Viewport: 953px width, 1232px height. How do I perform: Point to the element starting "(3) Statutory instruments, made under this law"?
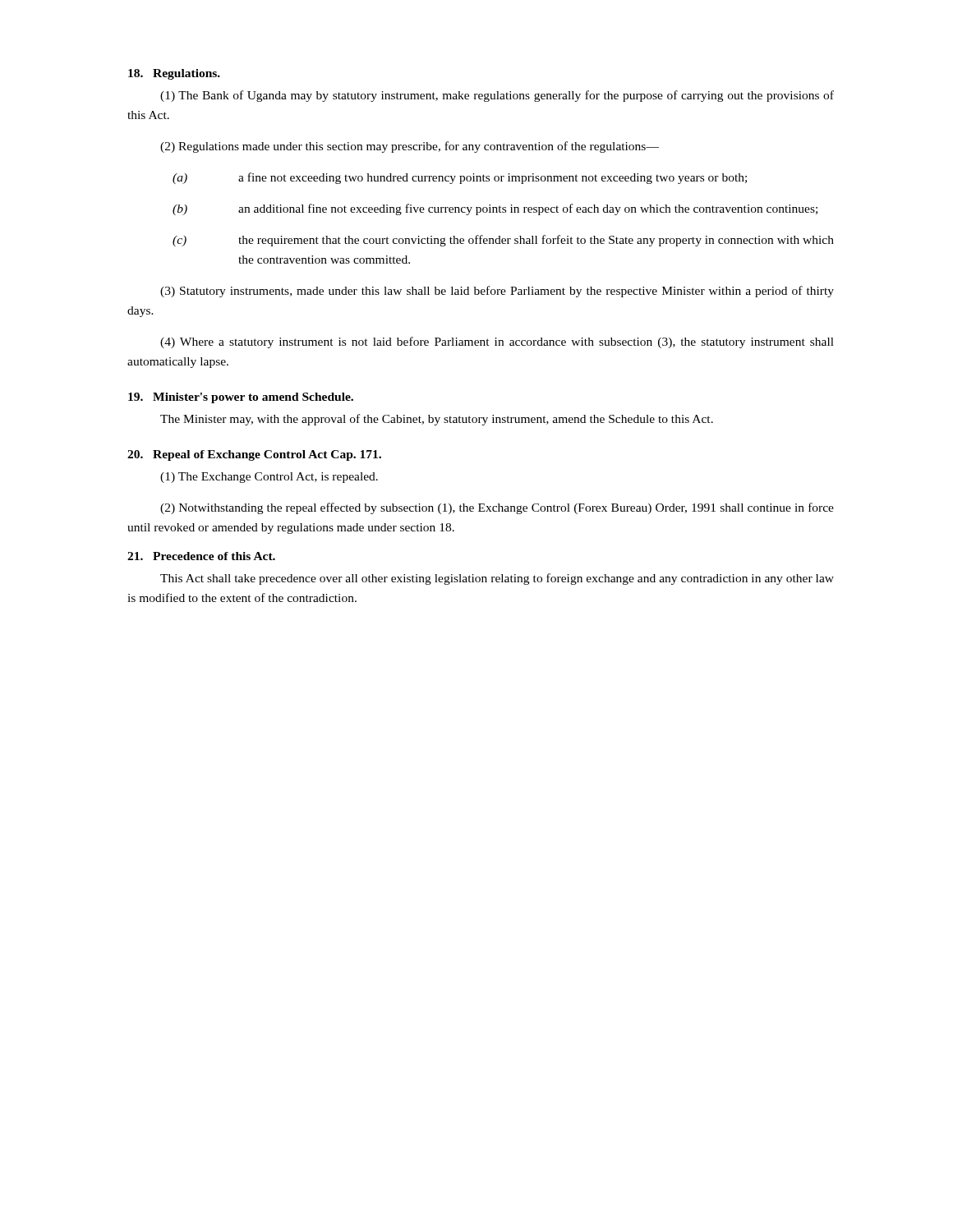coord(481,300)
